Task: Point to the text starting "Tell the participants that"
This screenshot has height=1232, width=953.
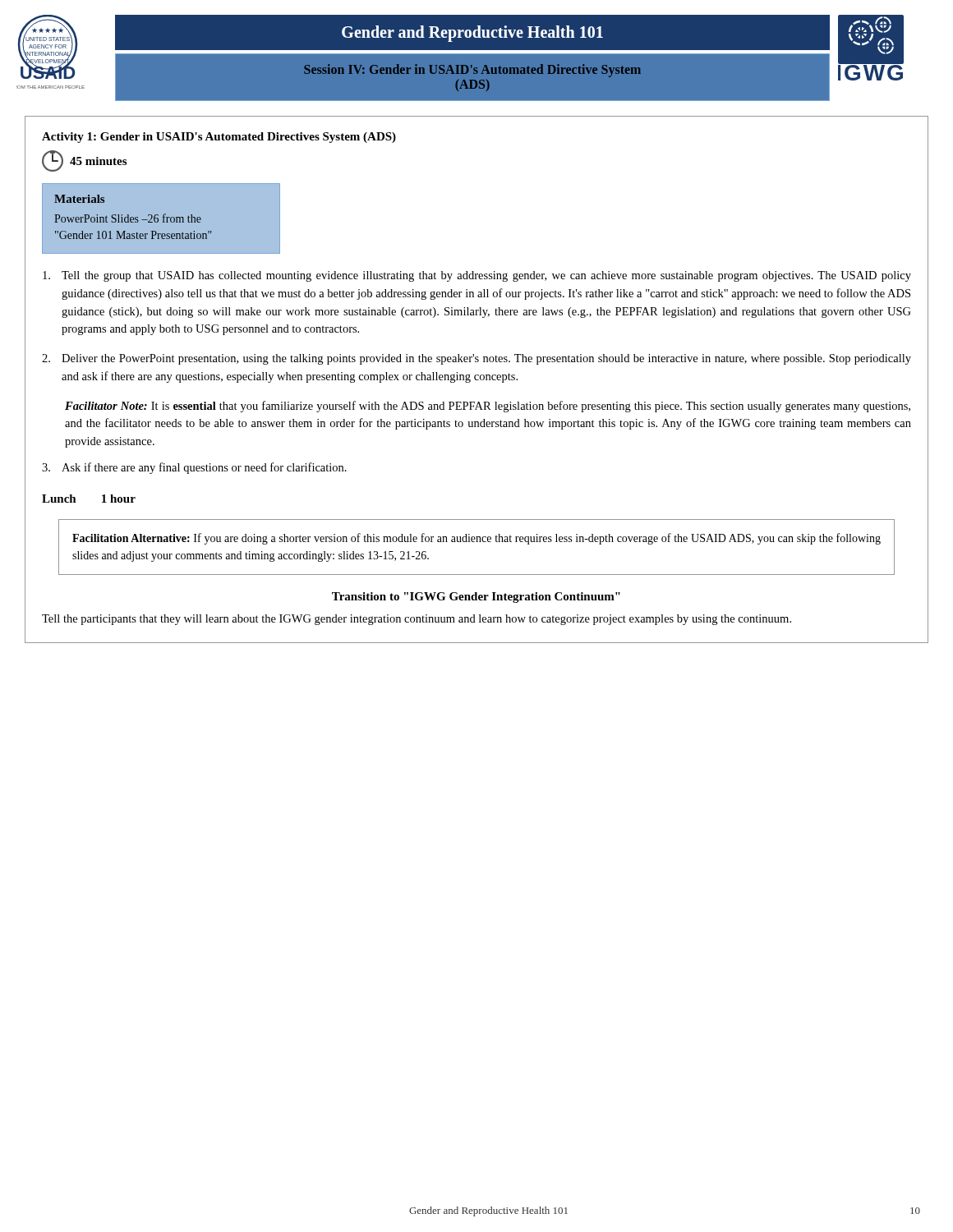Action: [417, 618]
